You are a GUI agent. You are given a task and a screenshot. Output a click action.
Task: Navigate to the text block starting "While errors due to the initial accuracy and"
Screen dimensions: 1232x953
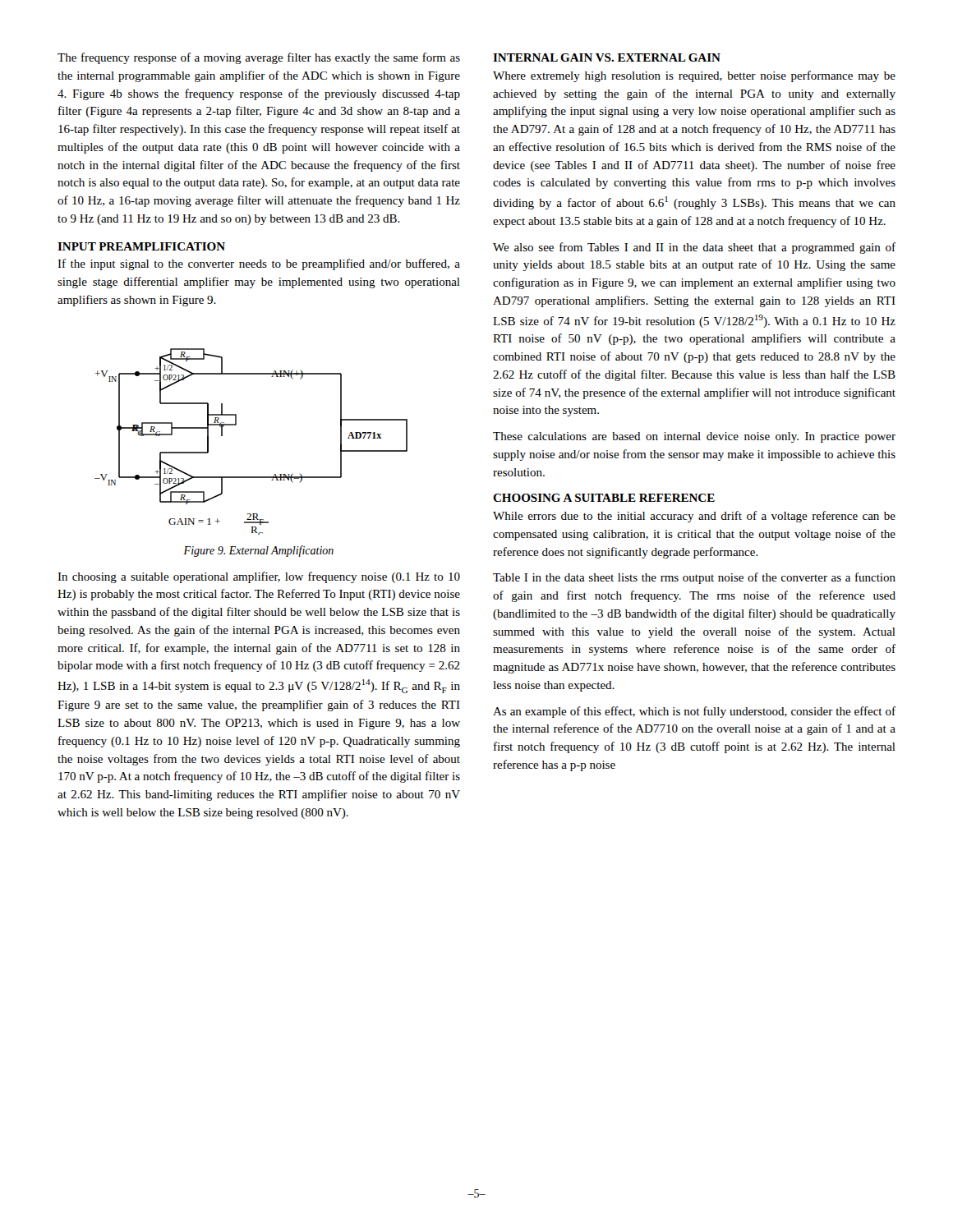[694, 534]
